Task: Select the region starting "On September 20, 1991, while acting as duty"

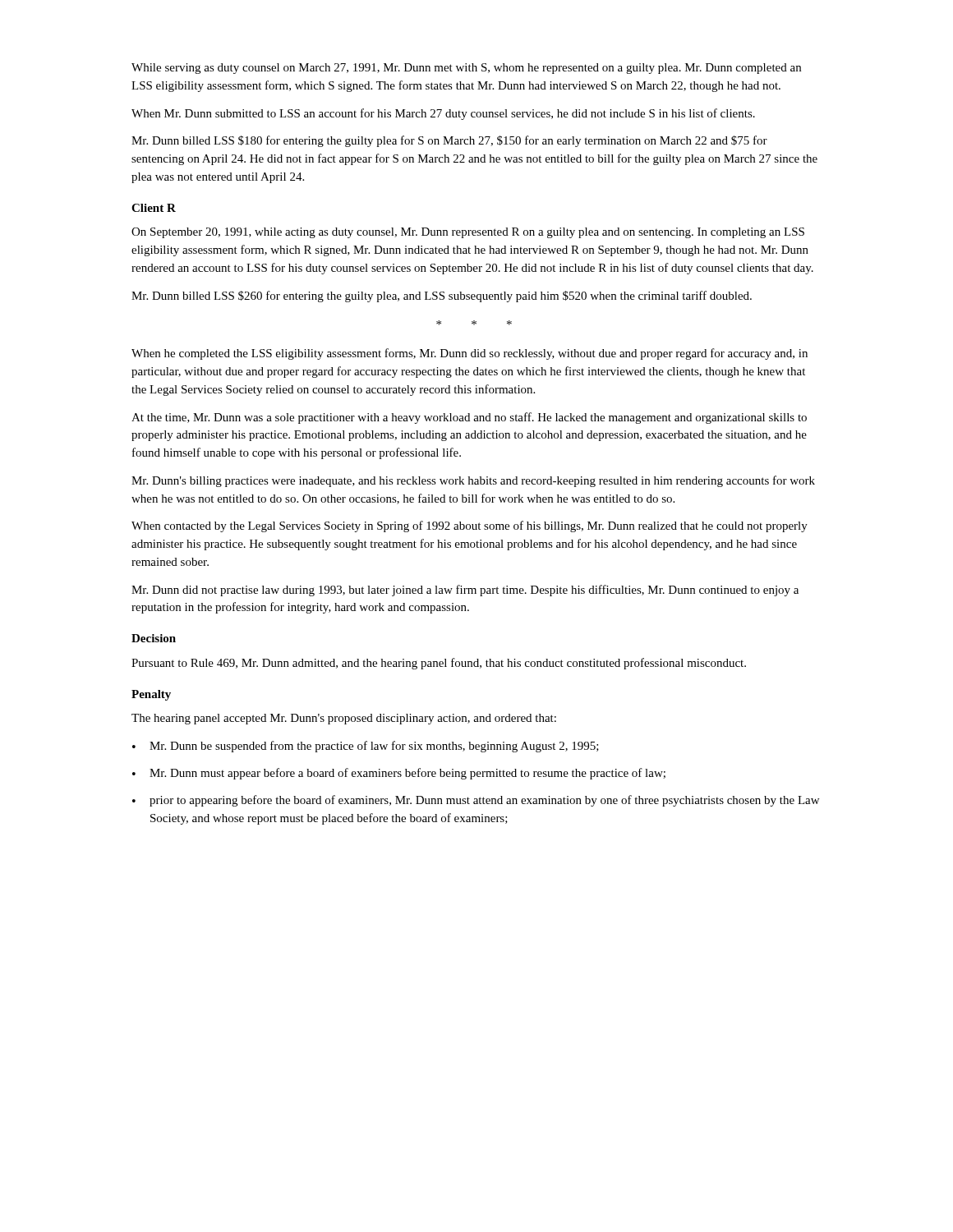Action: (x=473, y=250)
